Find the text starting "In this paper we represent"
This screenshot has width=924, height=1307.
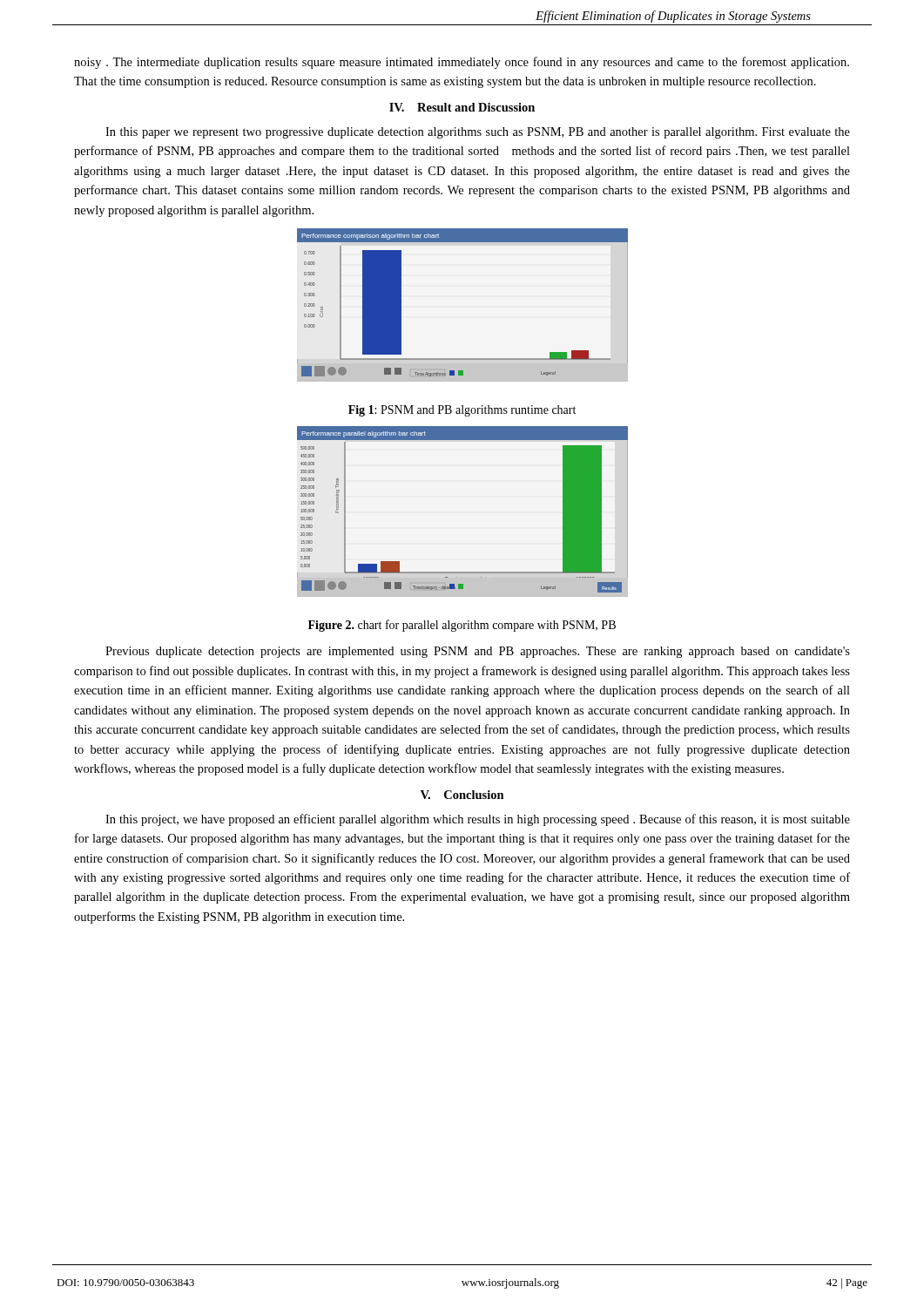462,171
